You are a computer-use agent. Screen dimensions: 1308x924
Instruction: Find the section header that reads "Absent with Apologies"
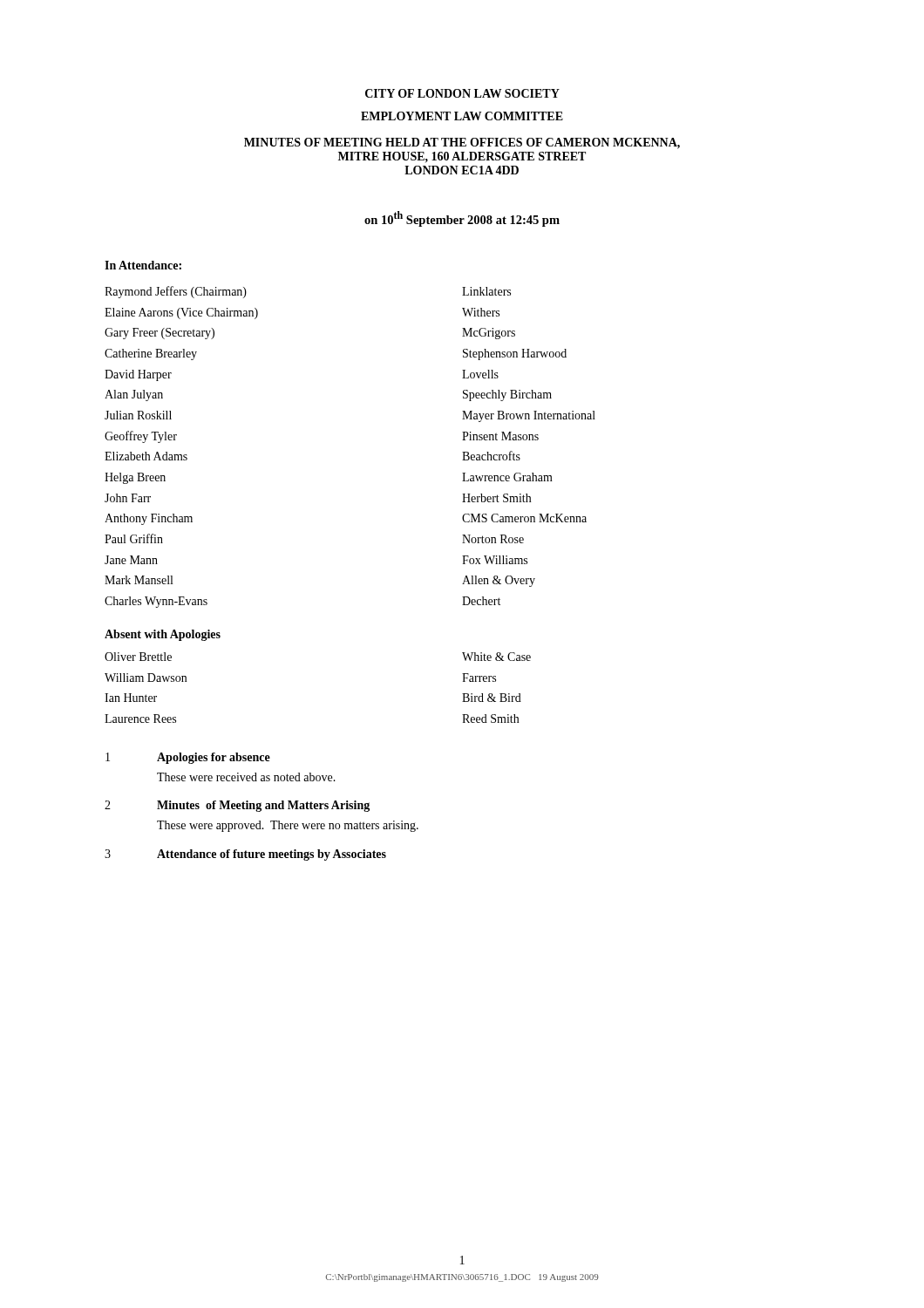click(x=163, y=634)
